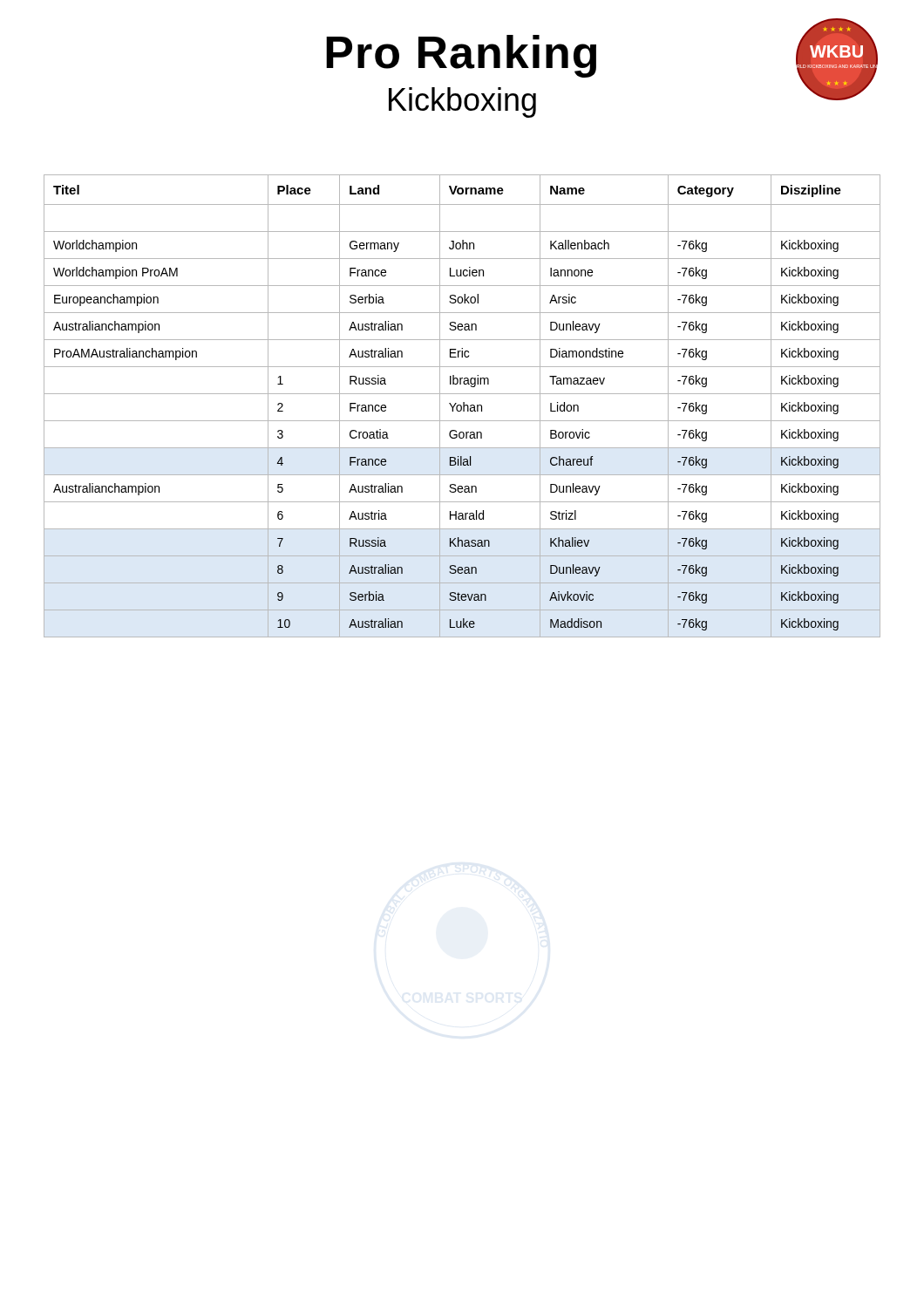Find the table
This screenshot has height=1308, width=924.
(x=462, y=406)
